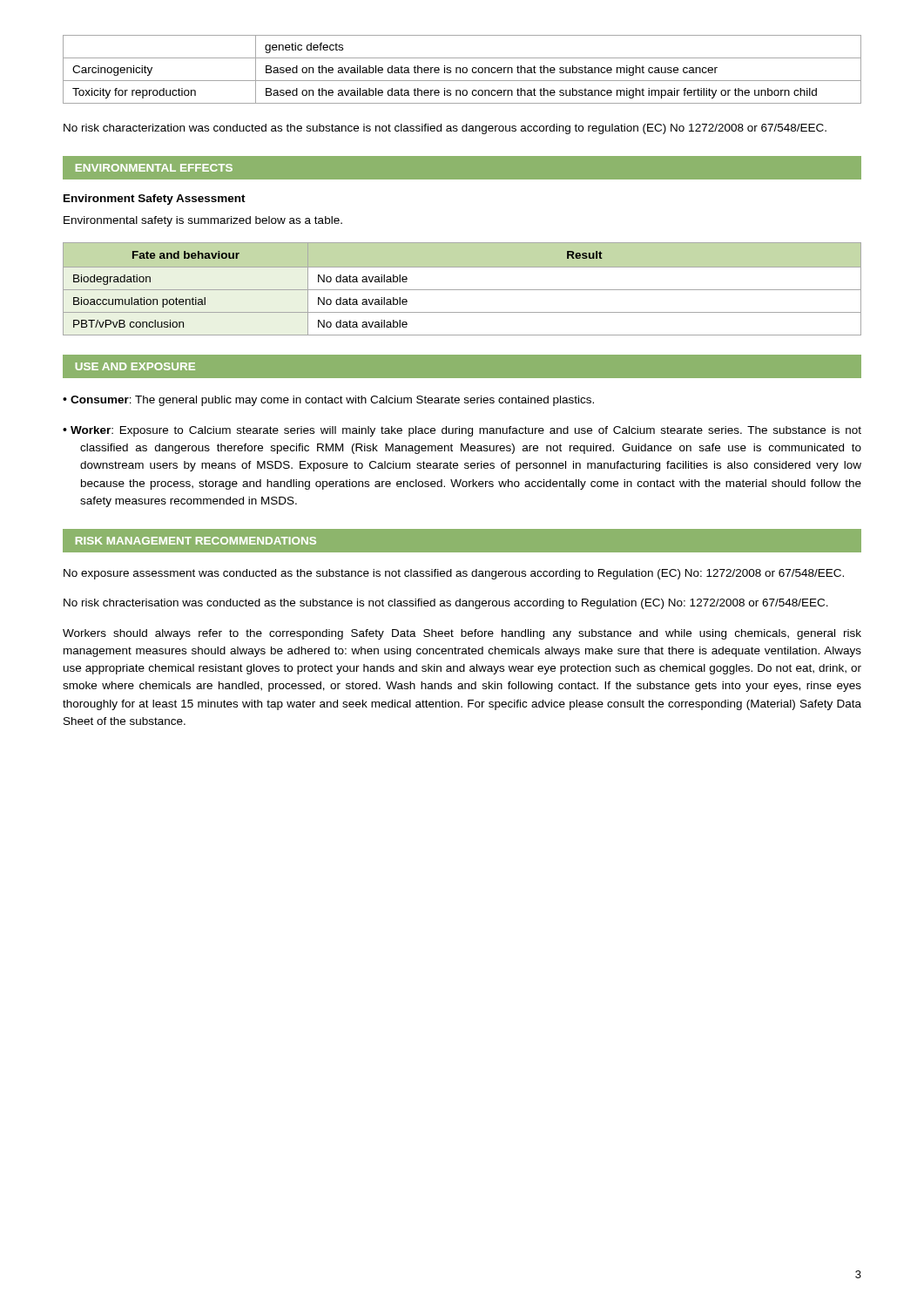Click on the section header with the text "ENVIRONMENTAL EFFECTS"
The image size is (924, 1307).
tap(152, 168)
